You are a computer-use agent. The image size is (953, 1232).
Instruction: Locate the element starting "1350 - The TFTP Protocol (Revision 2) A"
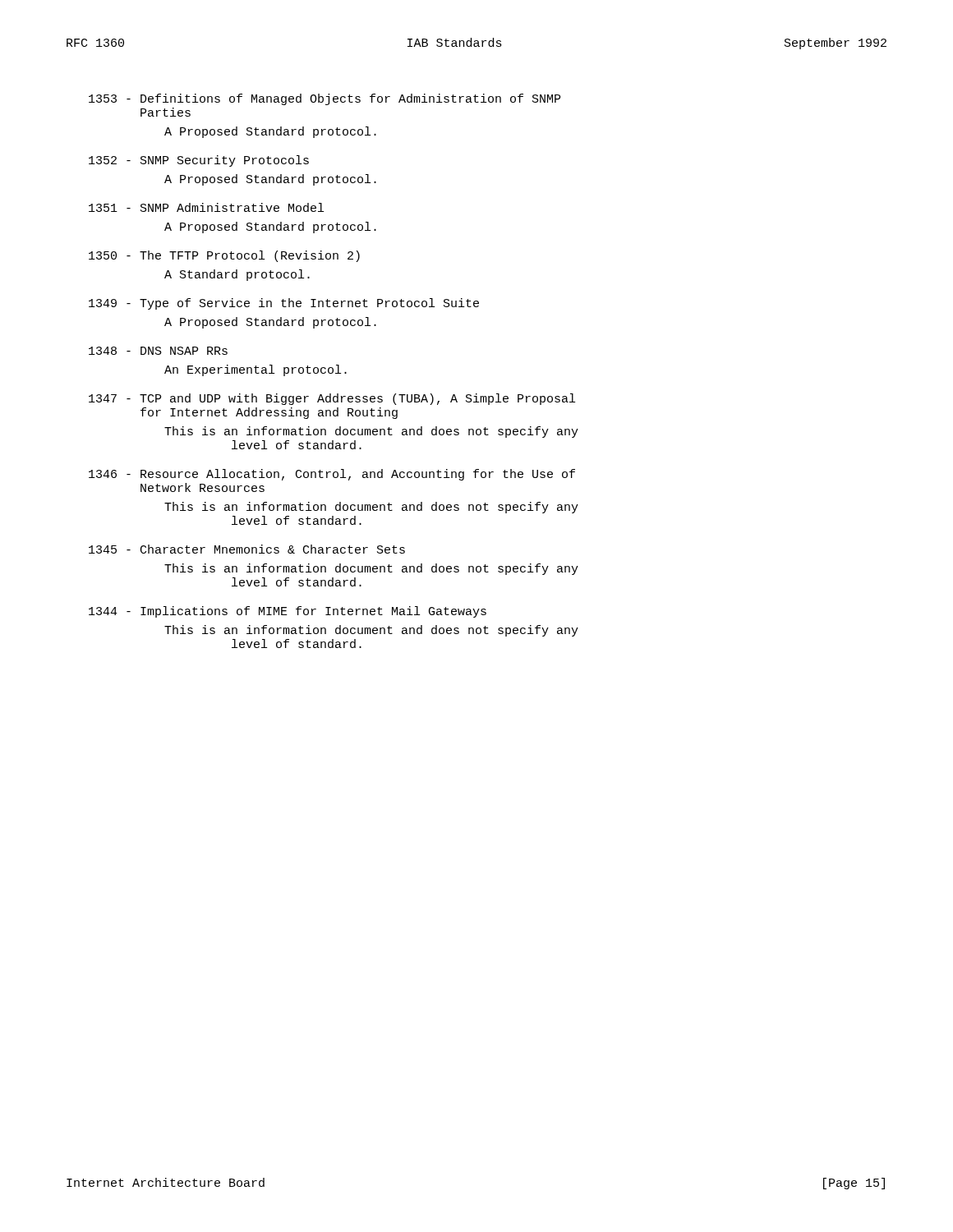[224, 256]
